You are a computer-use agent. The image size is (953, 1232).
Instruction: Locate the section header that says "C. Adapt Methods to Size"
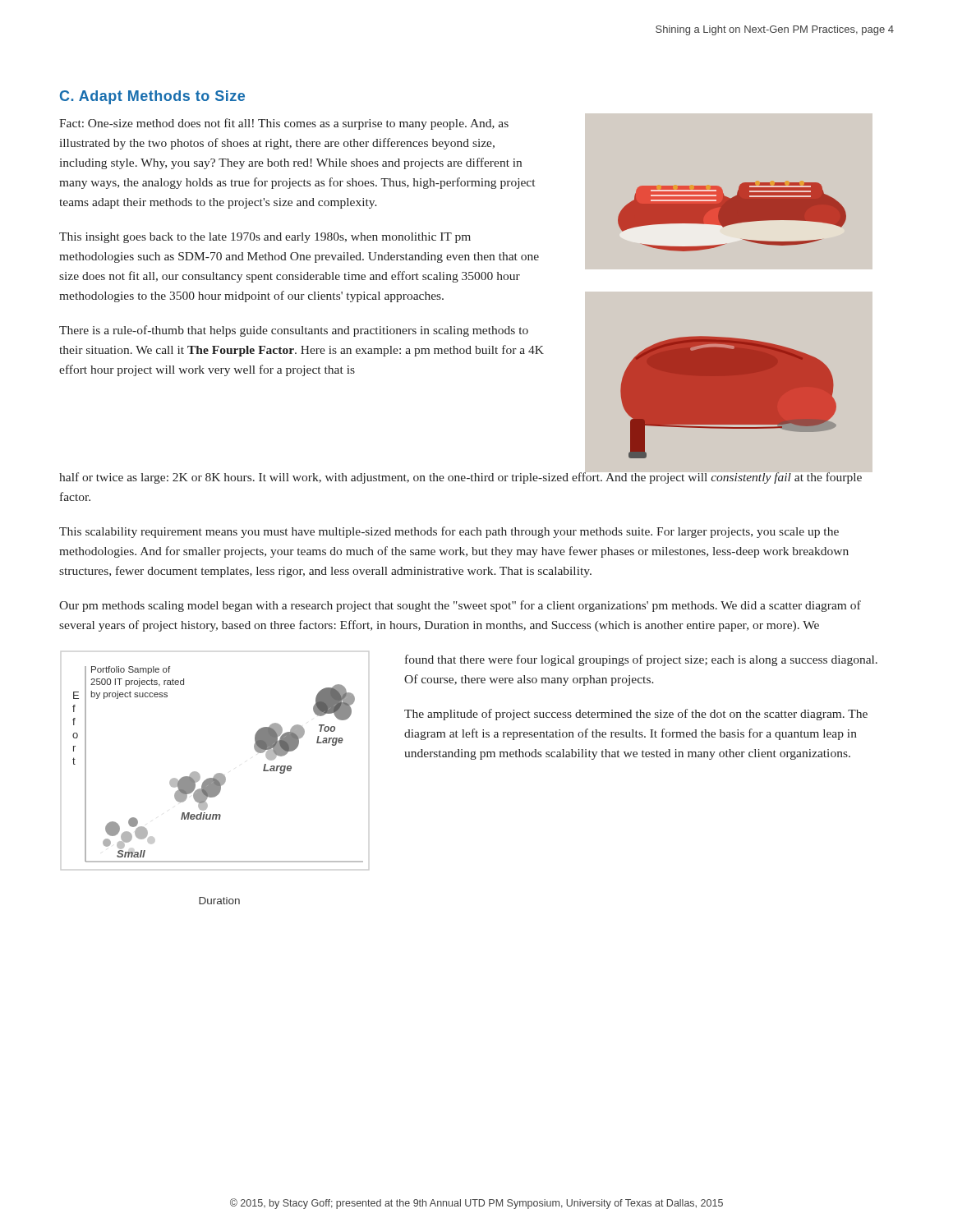click(153, 96)
